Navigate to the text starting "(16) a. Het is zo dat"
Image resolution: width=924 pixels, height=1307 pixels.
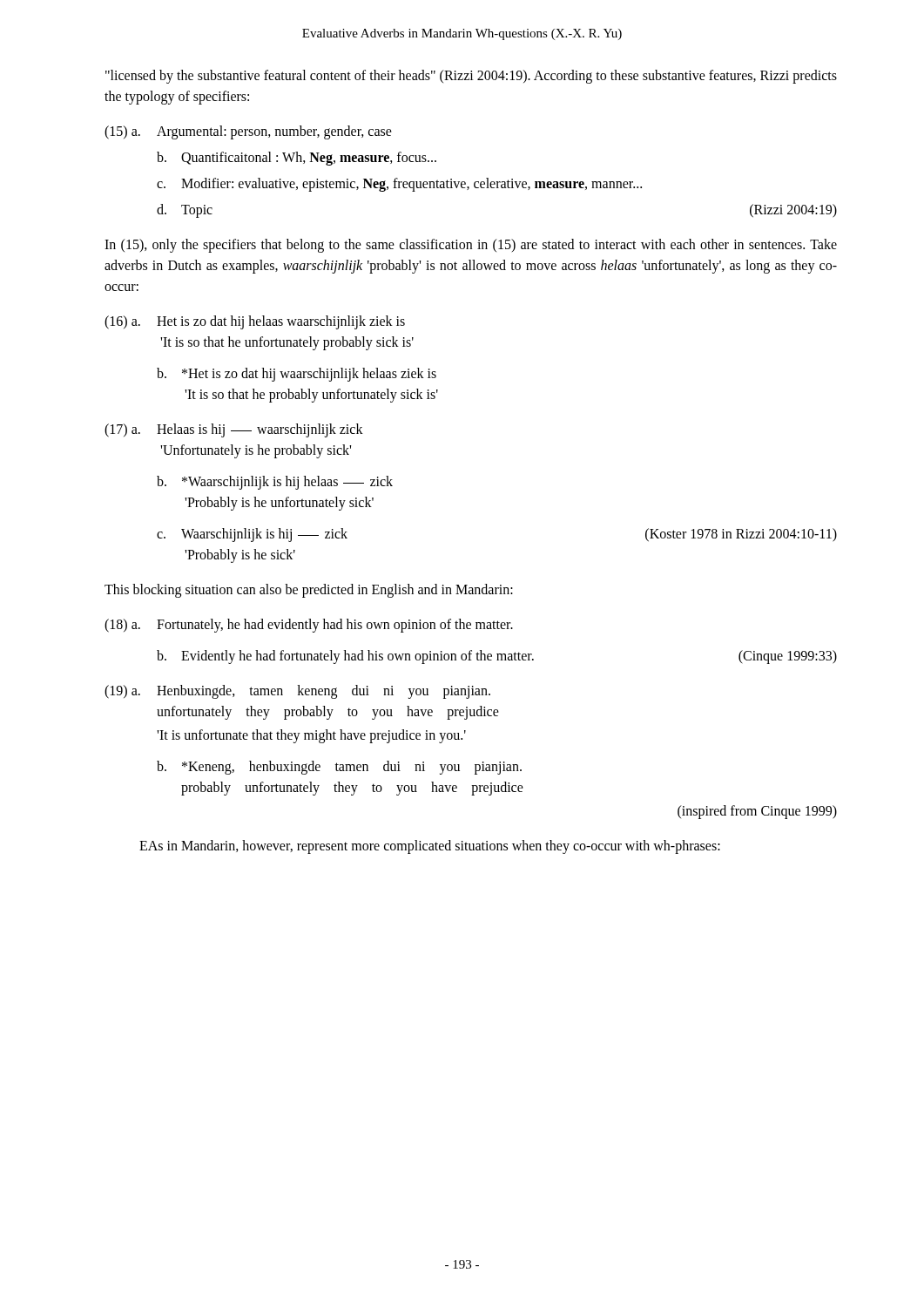[255, 322]
